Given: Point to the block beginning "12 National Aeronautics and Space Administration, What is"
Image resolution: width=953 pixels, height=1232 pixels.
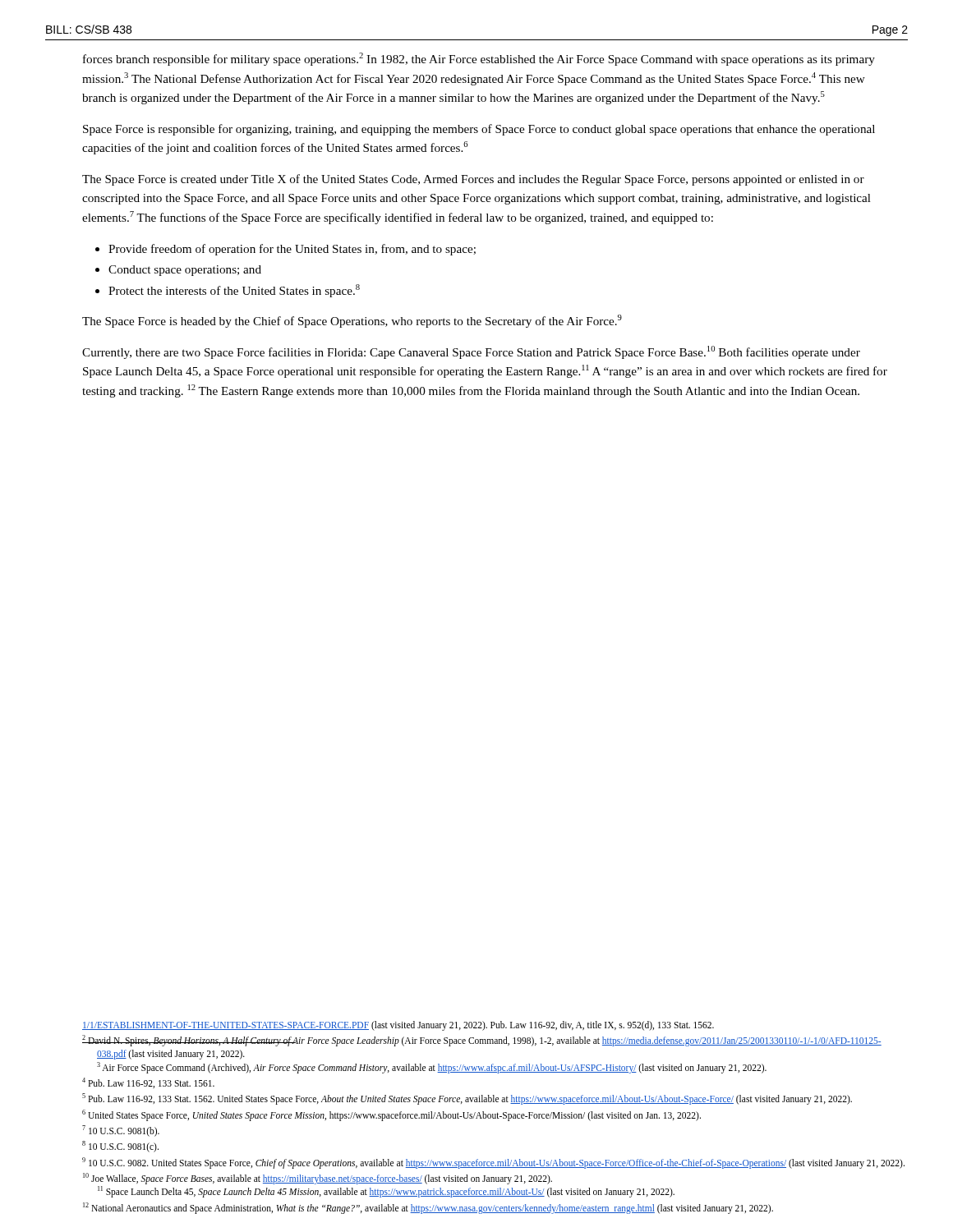Looking at the screenshot, I should (x=428, y=1207).
